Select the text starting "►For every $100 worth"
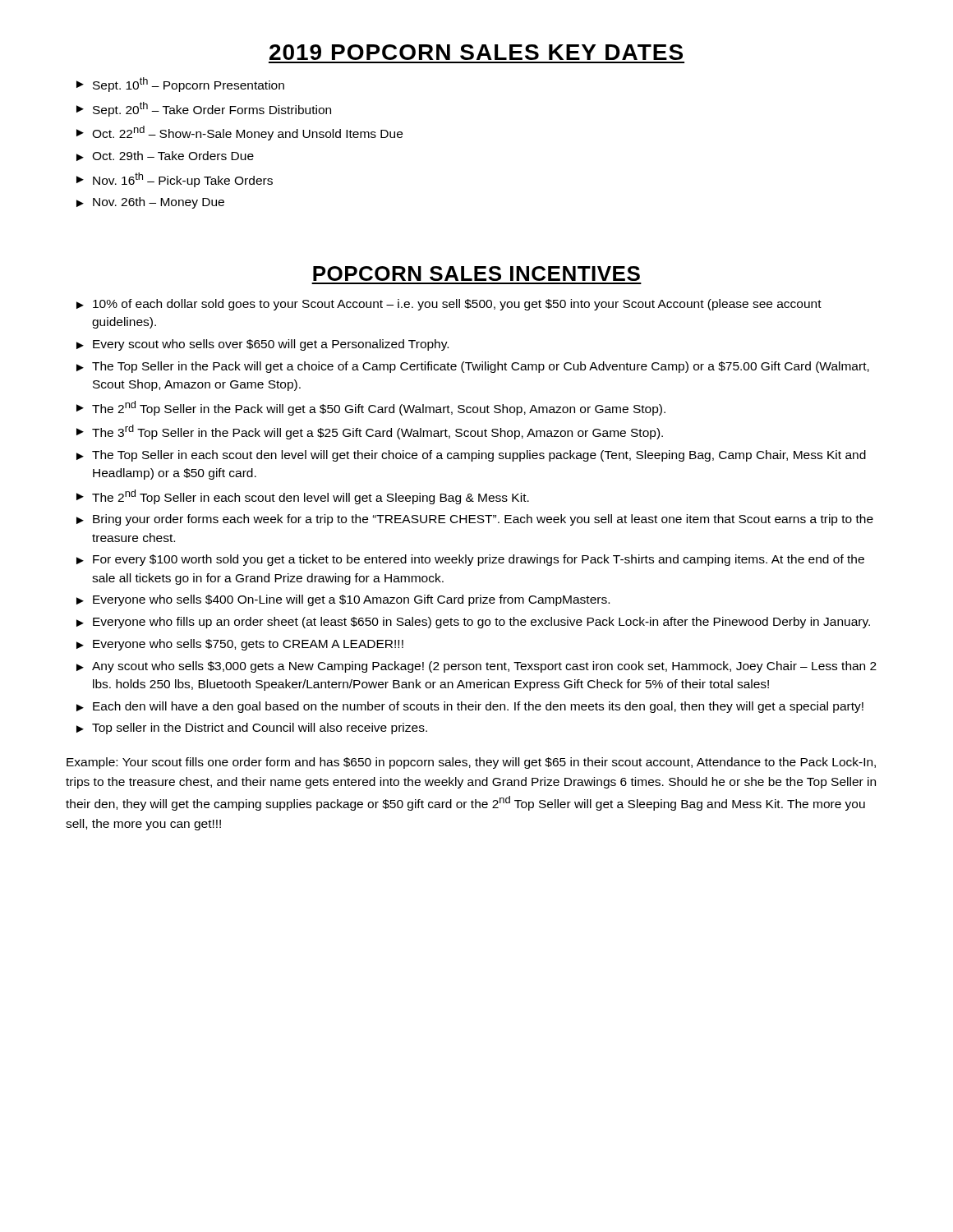 pos(481,569)
